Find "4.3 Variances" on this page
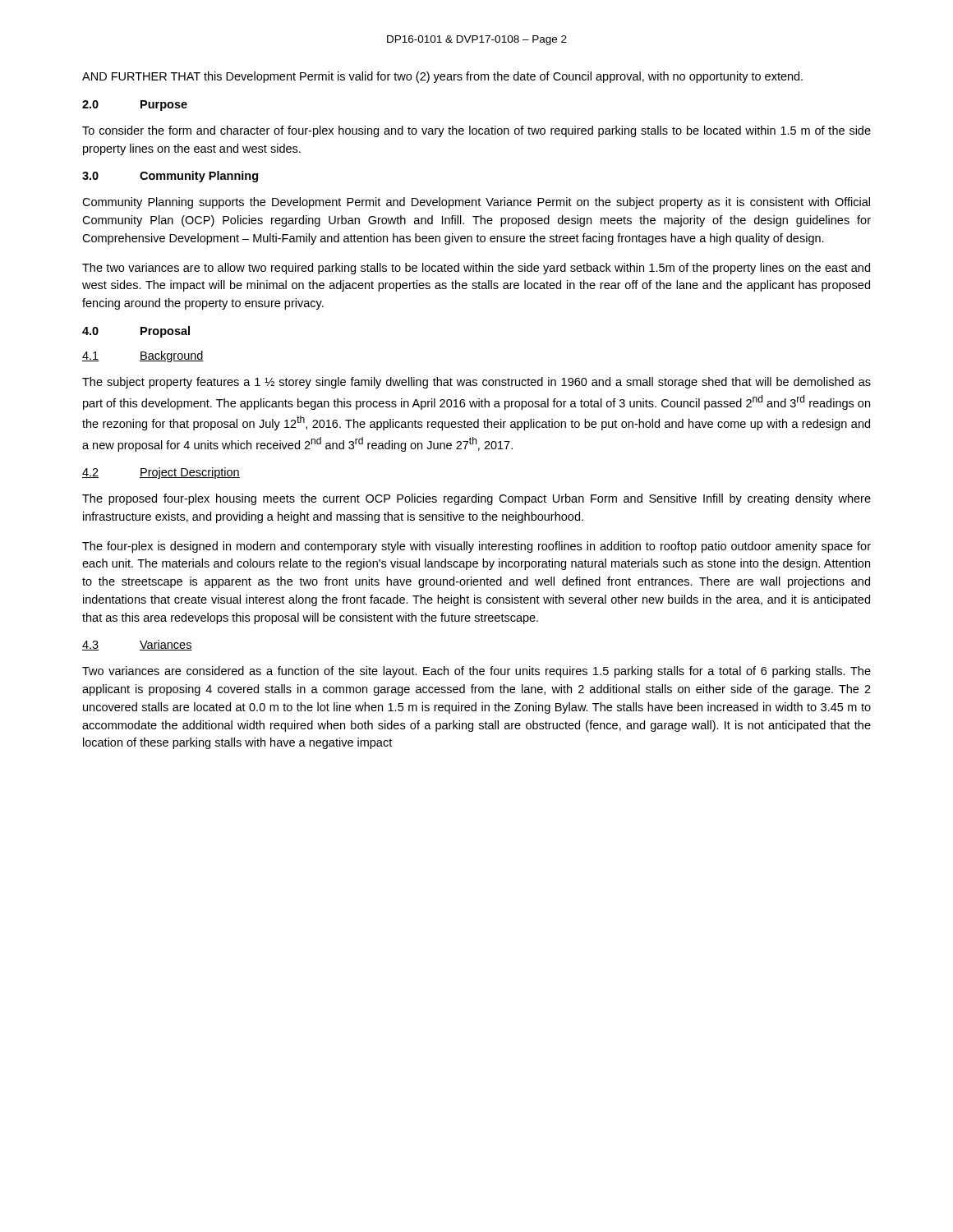Viewport: 953px width, 1232px height. (x=137, y=645)
